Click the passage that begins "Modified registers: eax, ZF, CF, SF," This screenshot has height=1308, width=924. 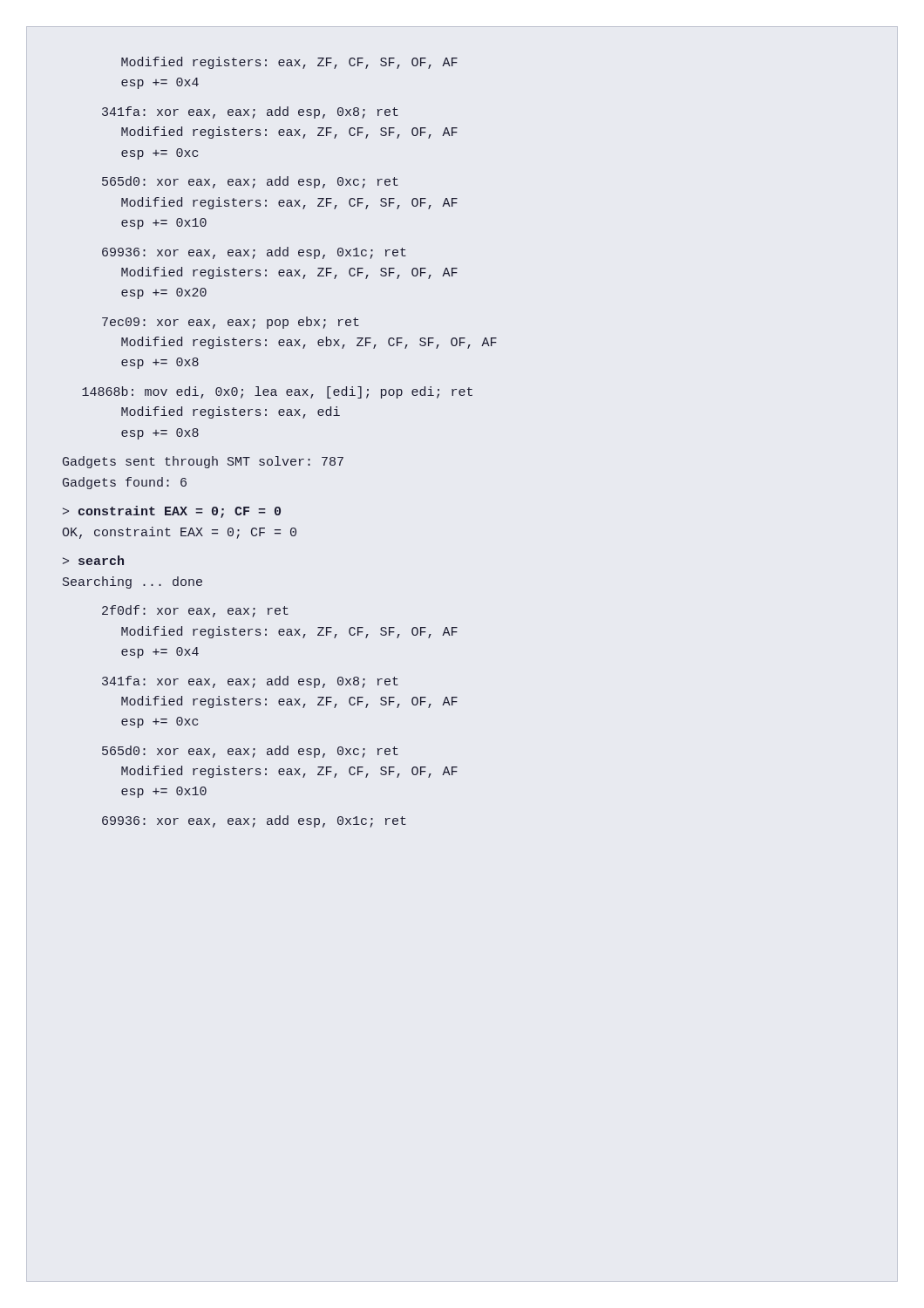tap(289, 63)
